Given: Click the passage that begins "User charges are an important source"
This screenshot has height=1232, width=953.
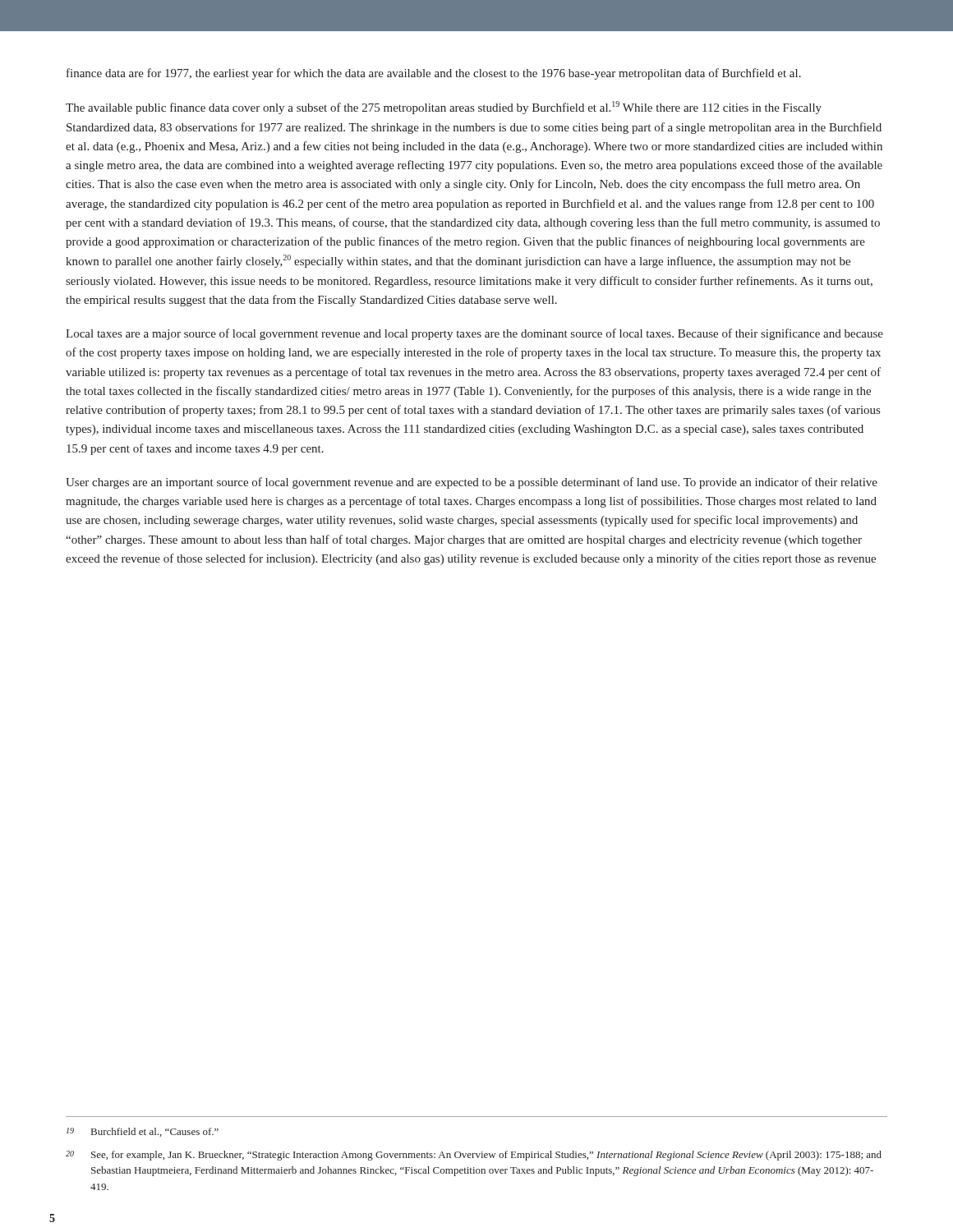Looking at the screenshot, I should (x=472, y=520).
